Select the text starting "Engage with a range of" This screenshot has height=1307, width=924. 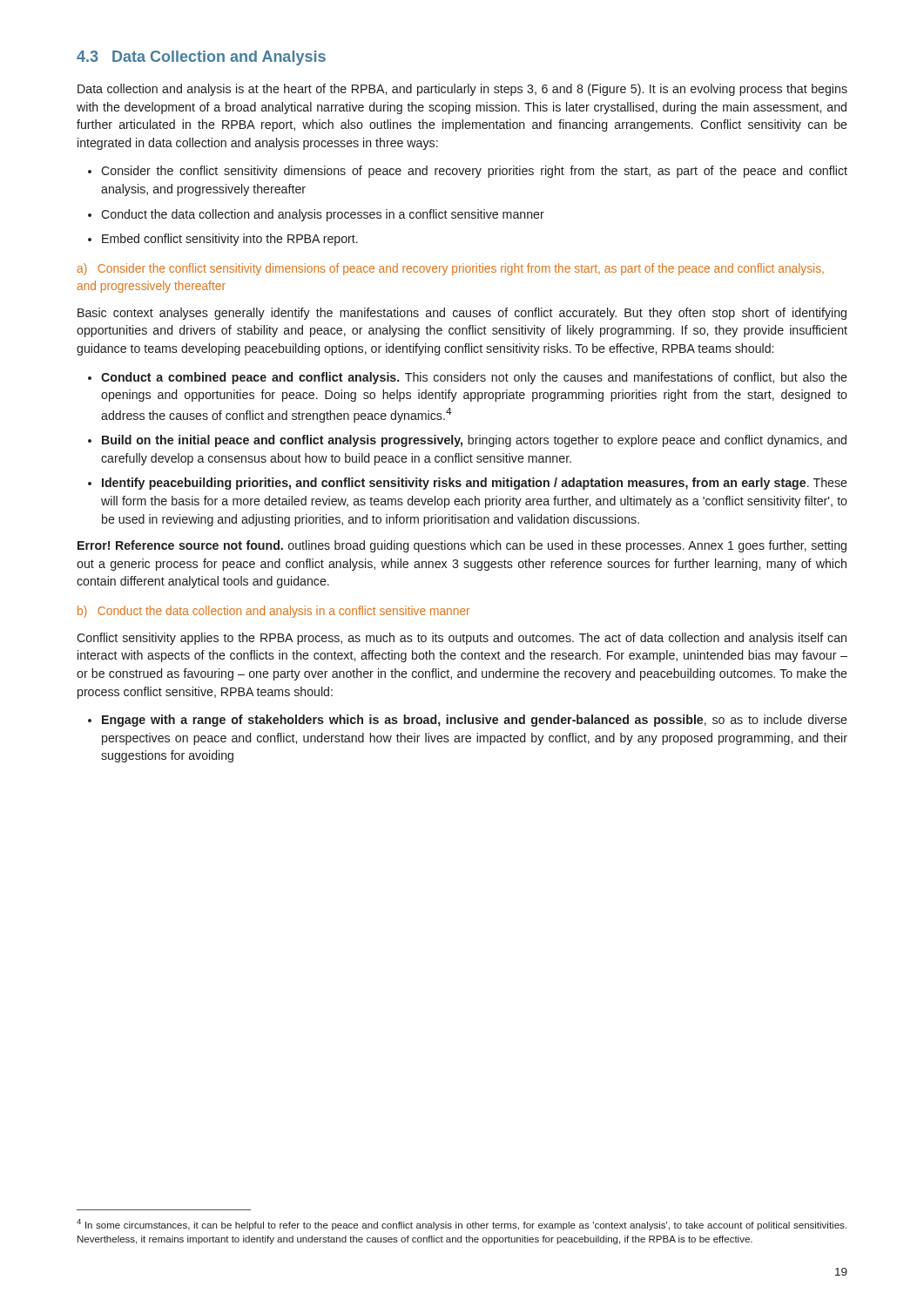point(474,738)
